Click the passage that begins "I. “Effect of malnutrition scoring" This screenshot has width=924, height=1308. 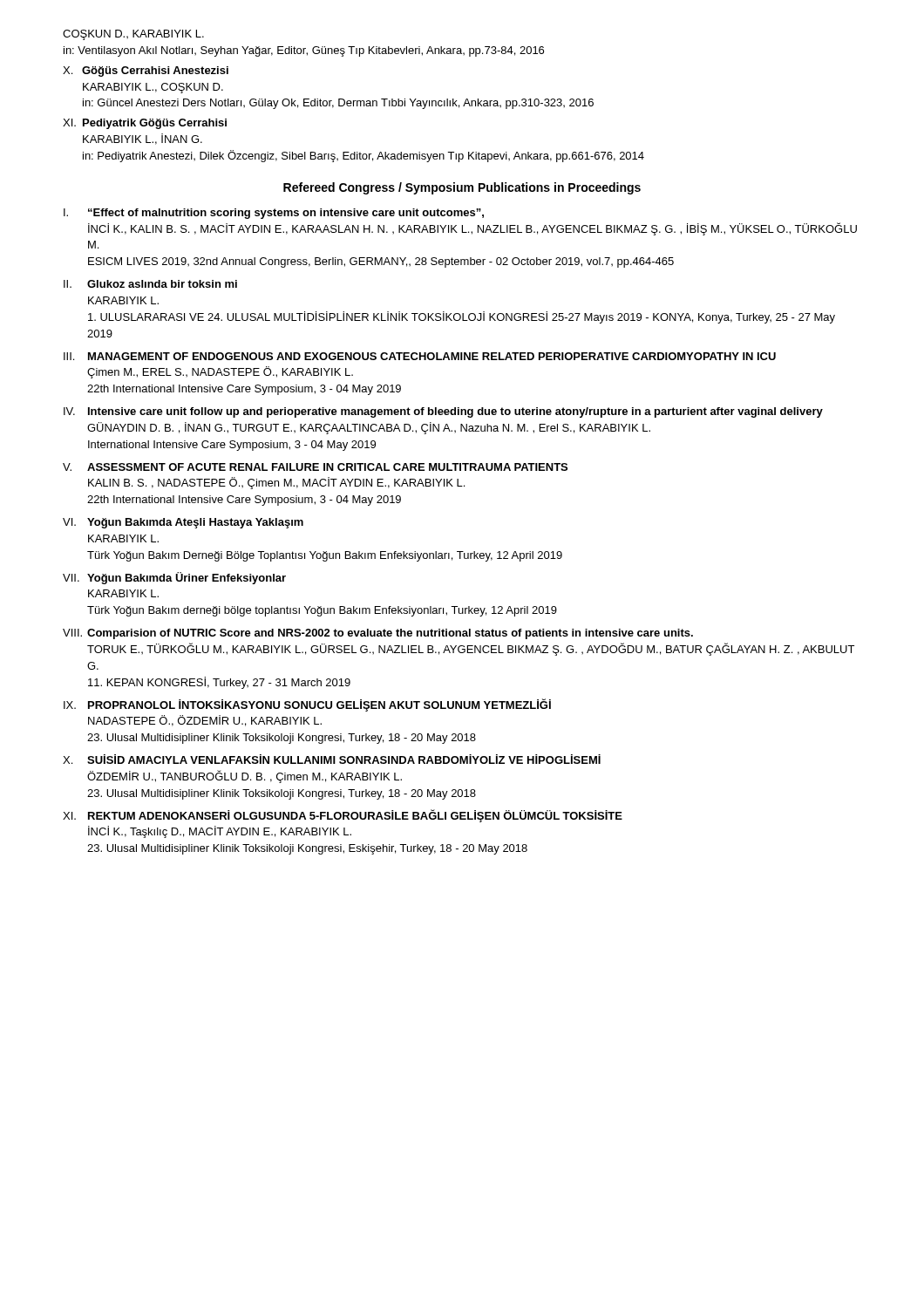pyautogui.click(x=462, y=238)
